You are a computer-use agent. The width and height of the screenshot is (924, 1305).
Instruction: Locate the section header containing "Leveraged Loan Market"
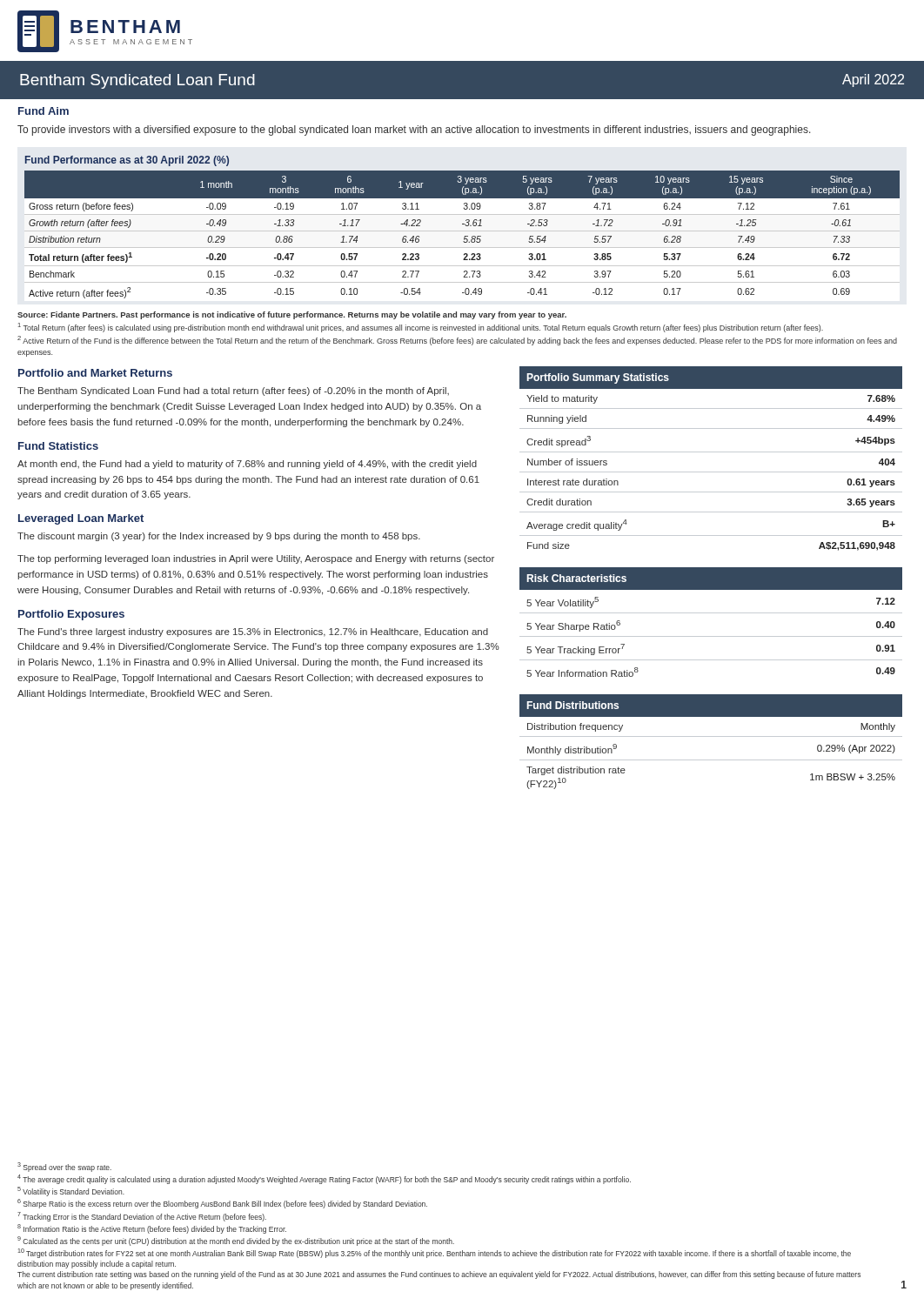[x=81, y=518]
